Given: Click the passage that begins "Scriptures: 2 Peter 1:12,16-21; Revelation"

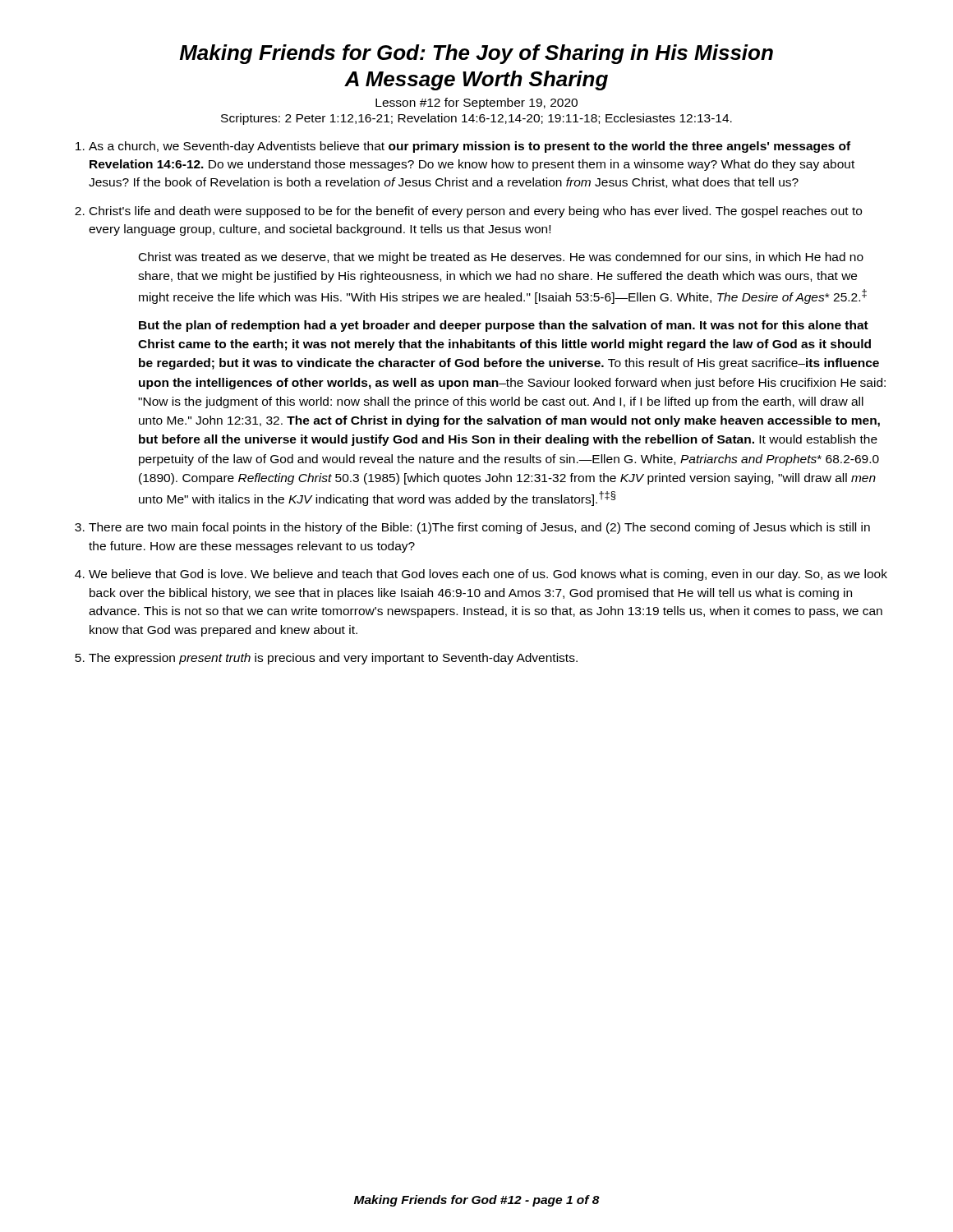Looking at the screenshot, I should (476, 117).
